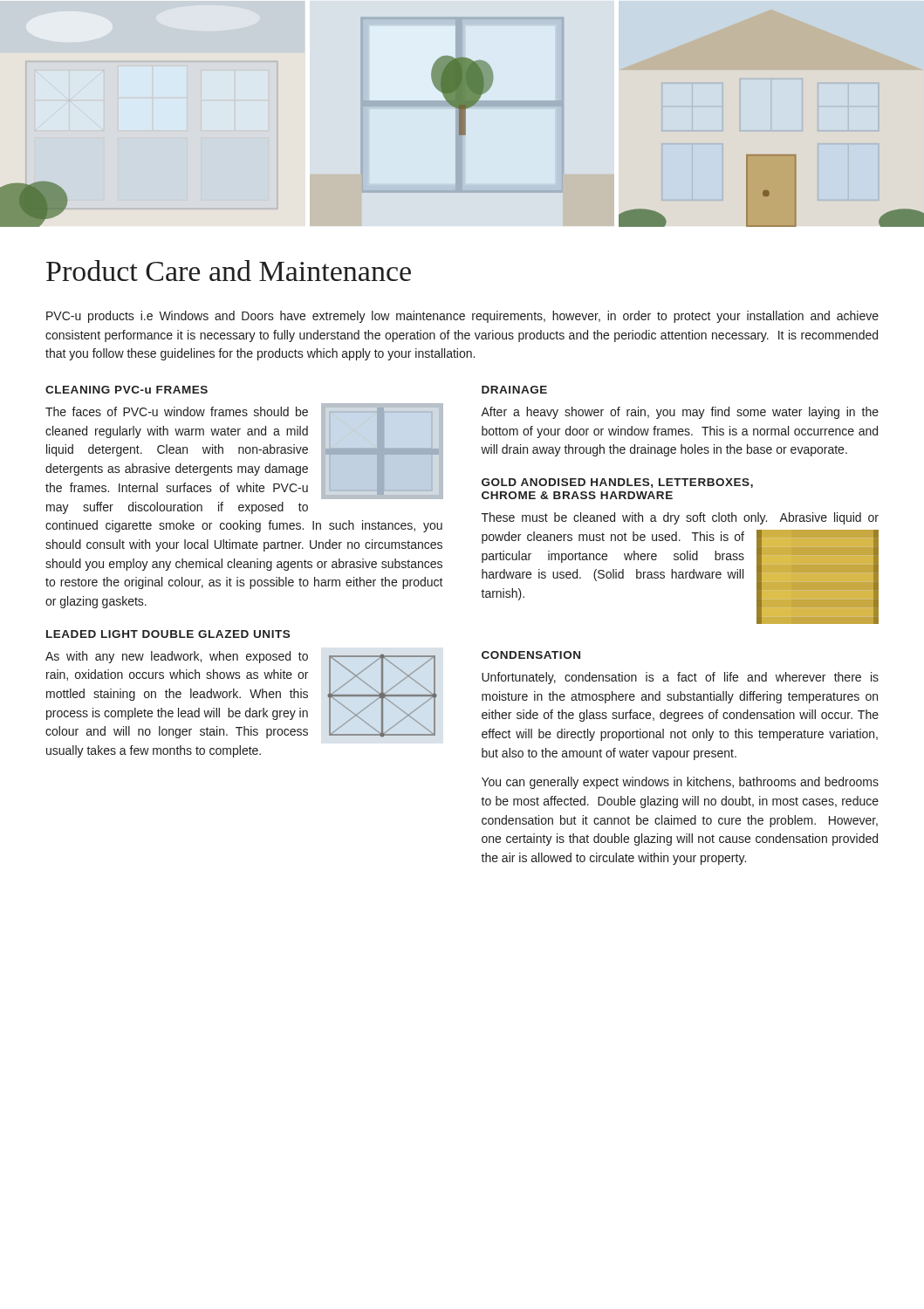Image resolution: width=924 pixels, height=1309 pixels.
Task: Select the block starting "As with any new leadwork, when exposed"
Action: pos(244,702)
